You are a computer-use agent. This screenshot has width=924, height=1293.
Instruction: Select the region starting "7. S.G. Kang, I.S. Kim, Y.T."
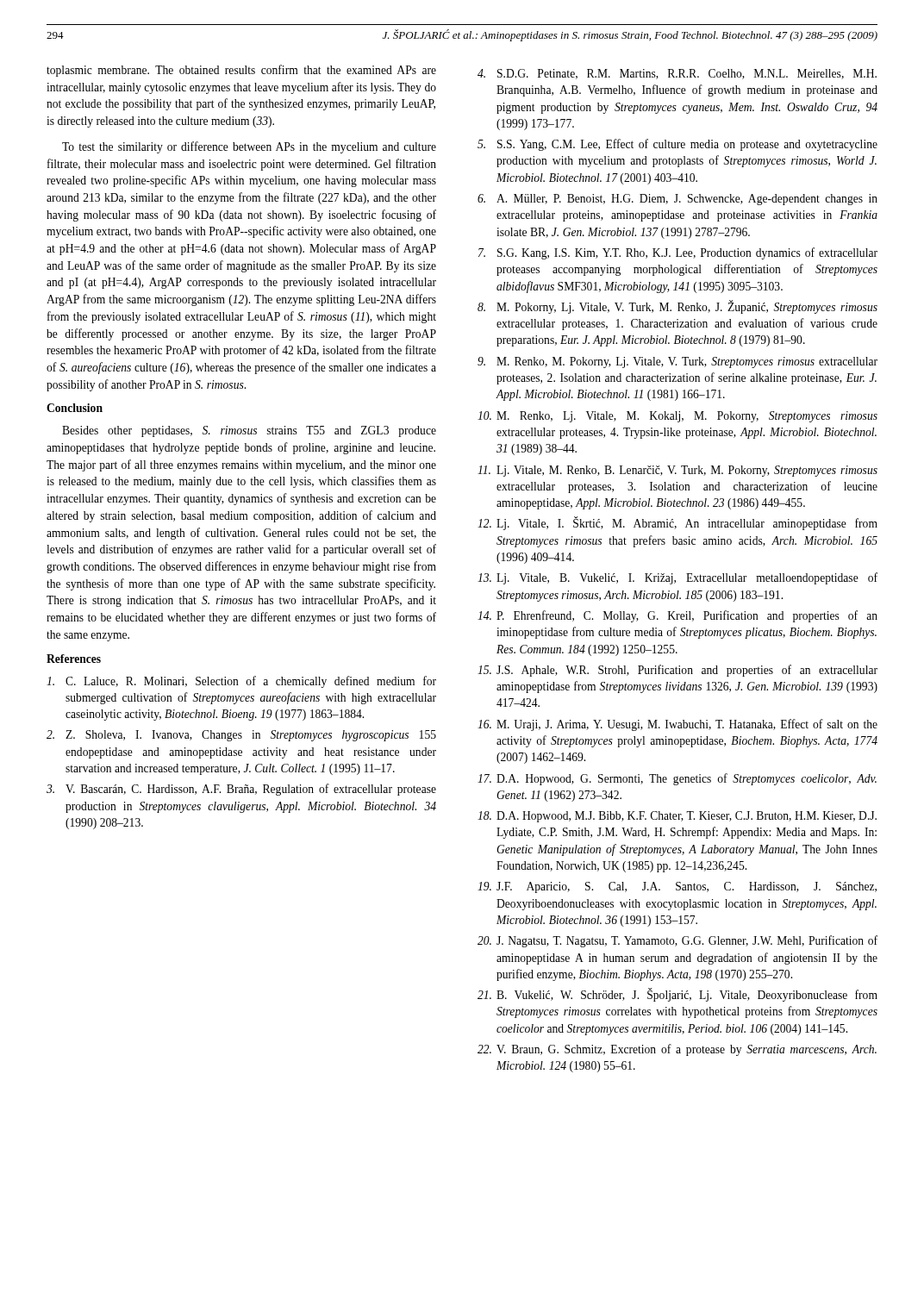pyautogui.click(x=677, y=270)
